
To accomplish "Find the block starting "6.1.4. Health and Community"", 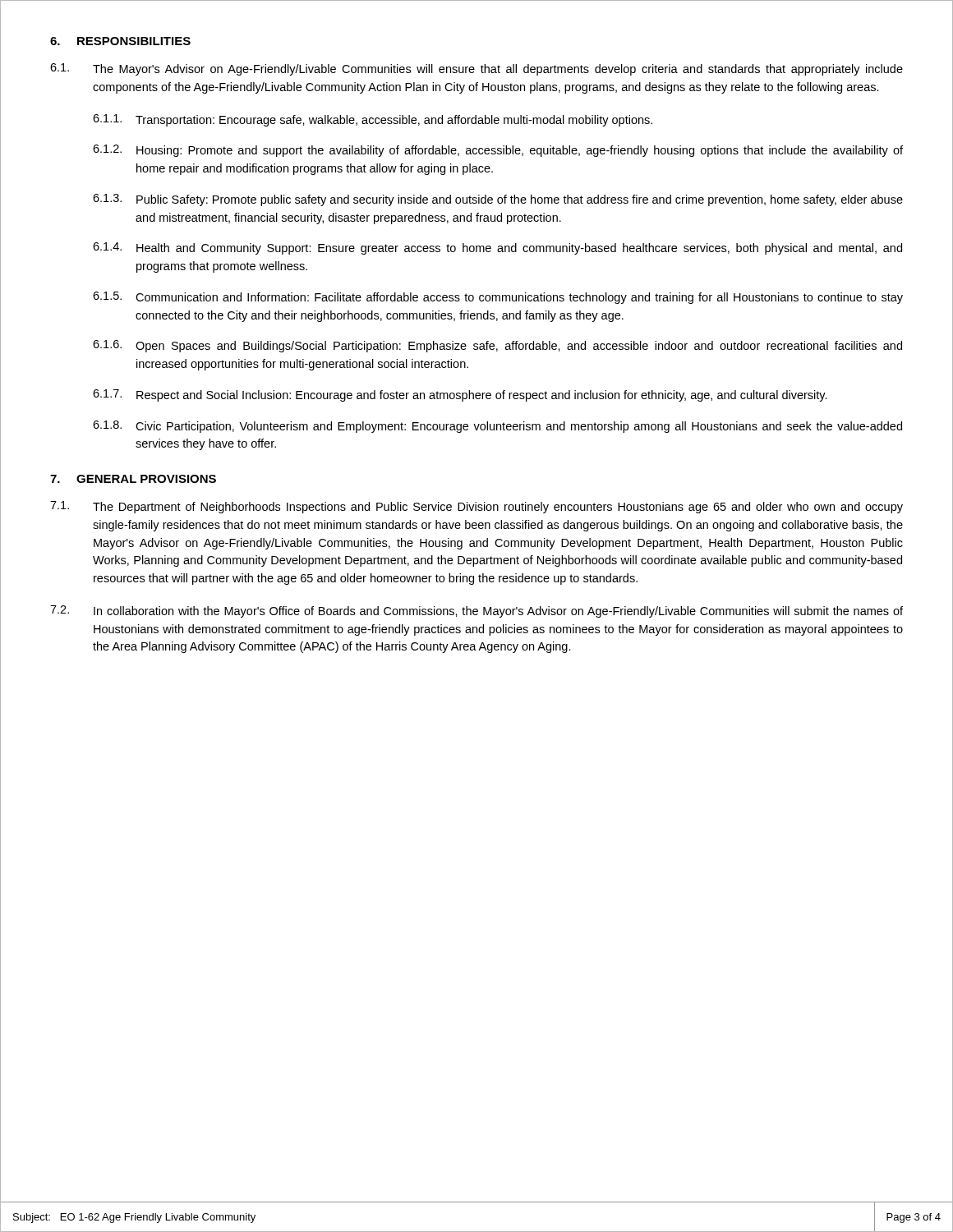I will click(x=498, y=258).
